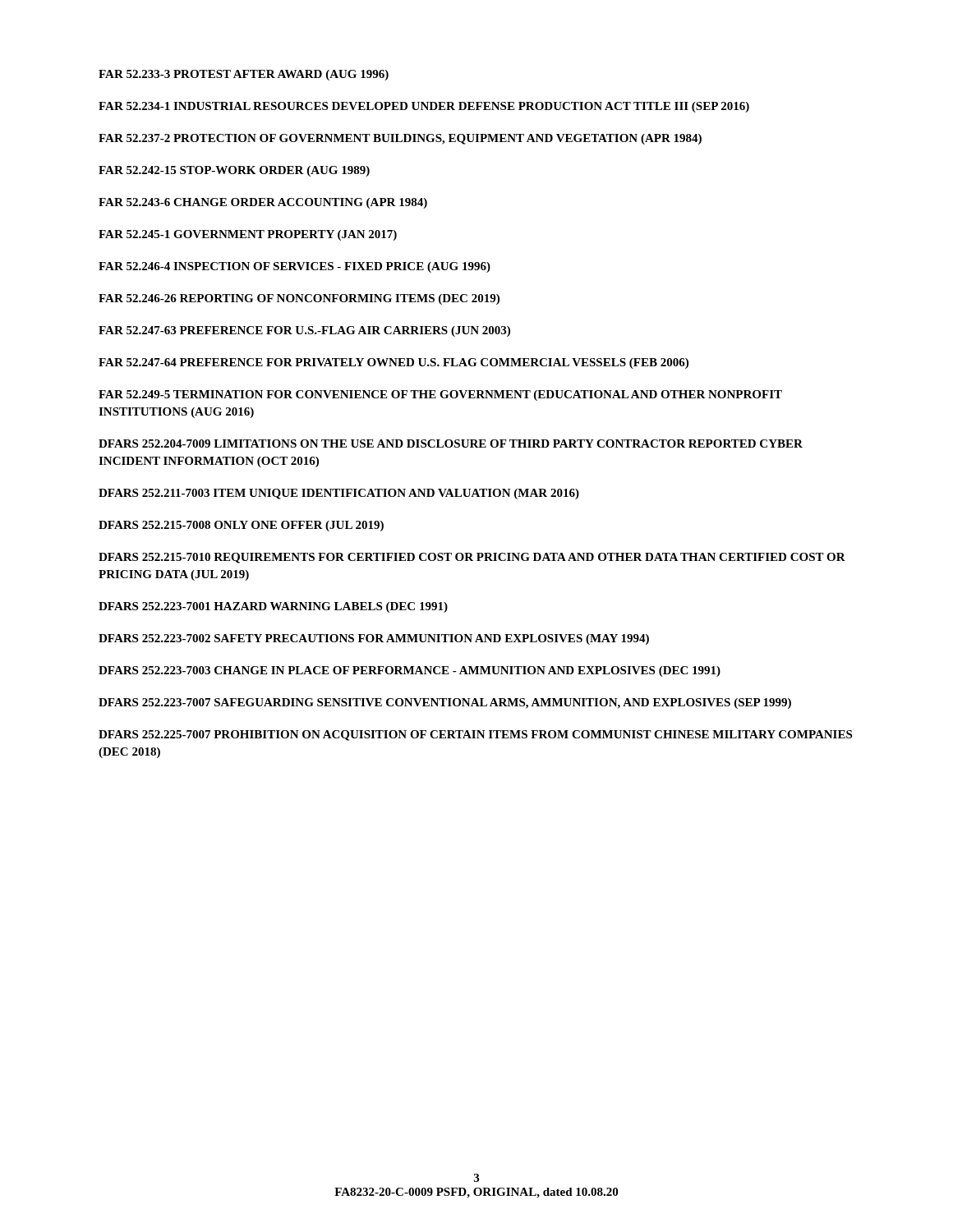Point to the element starting "DFARS 252.223-7003 CHANGE IN PLACE OF"
Image resolution: width=953 pixels, height=1232 pixels.
[x=410, y=670]
